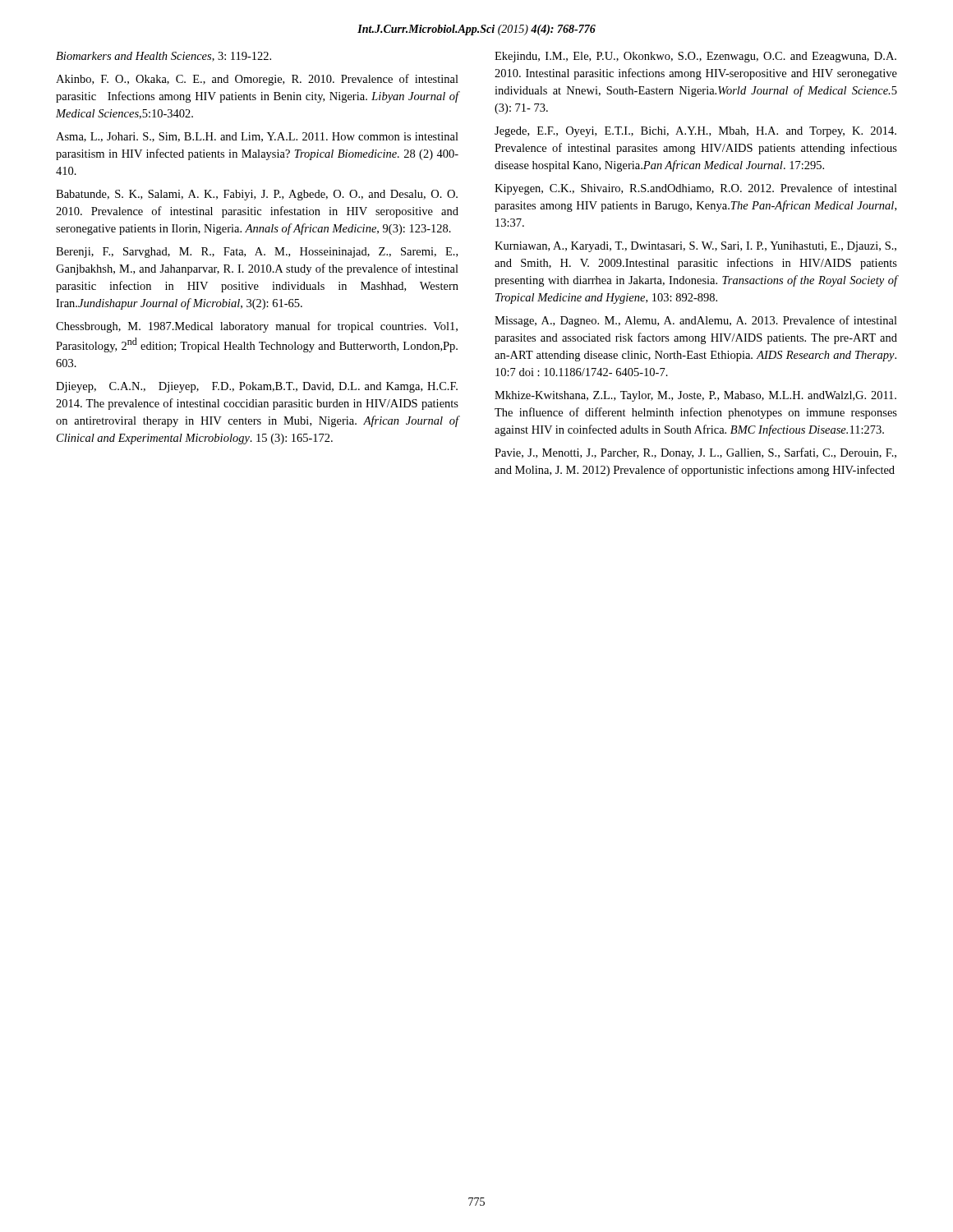
Task: Find the list item containing "Chessbrough, M. 1987.Medical laboratory manual"
Action: [x=257, y=345]
